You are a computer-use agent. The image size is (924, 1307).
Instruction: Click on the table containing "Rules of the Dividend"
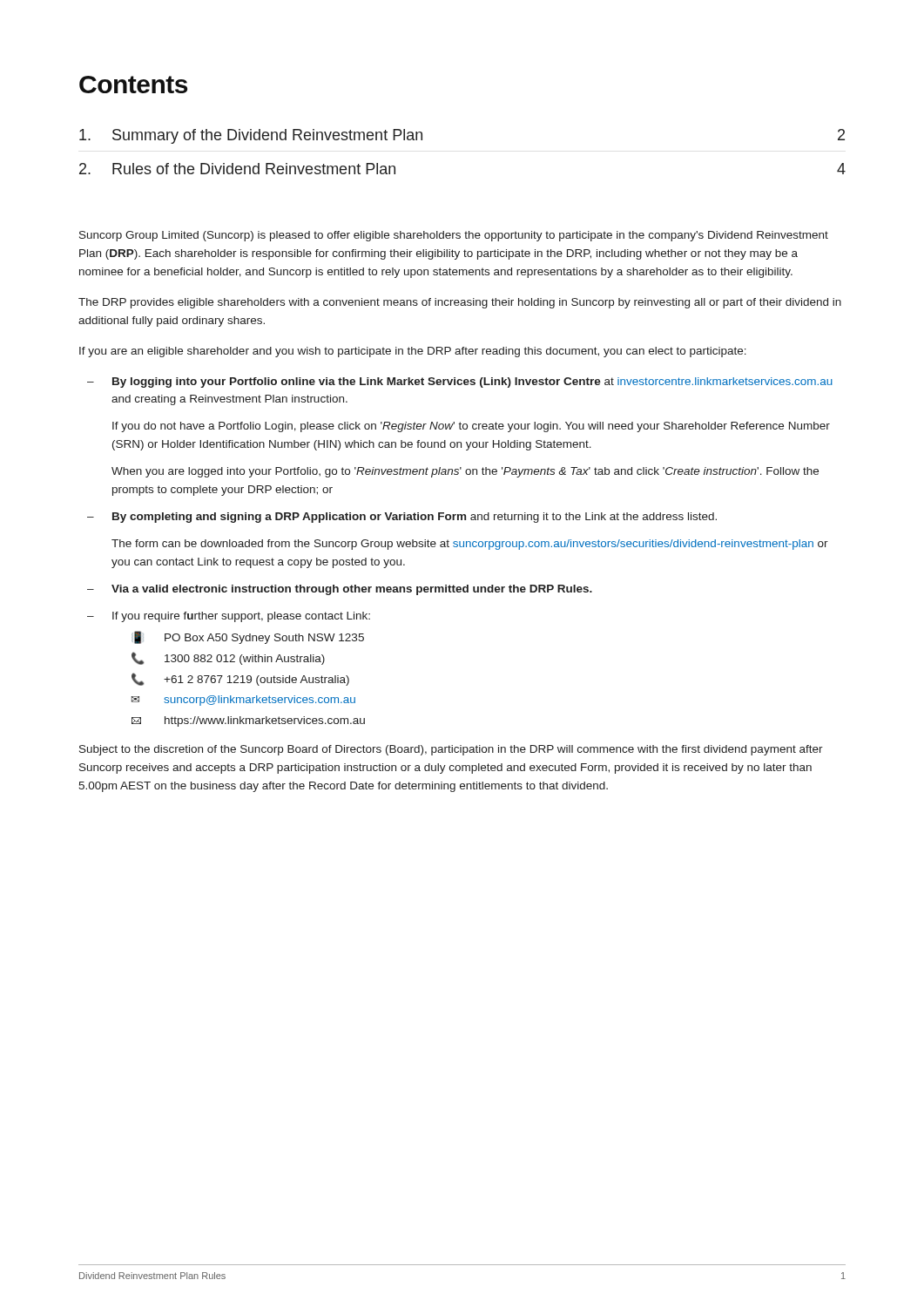click(x=462, y=152)
